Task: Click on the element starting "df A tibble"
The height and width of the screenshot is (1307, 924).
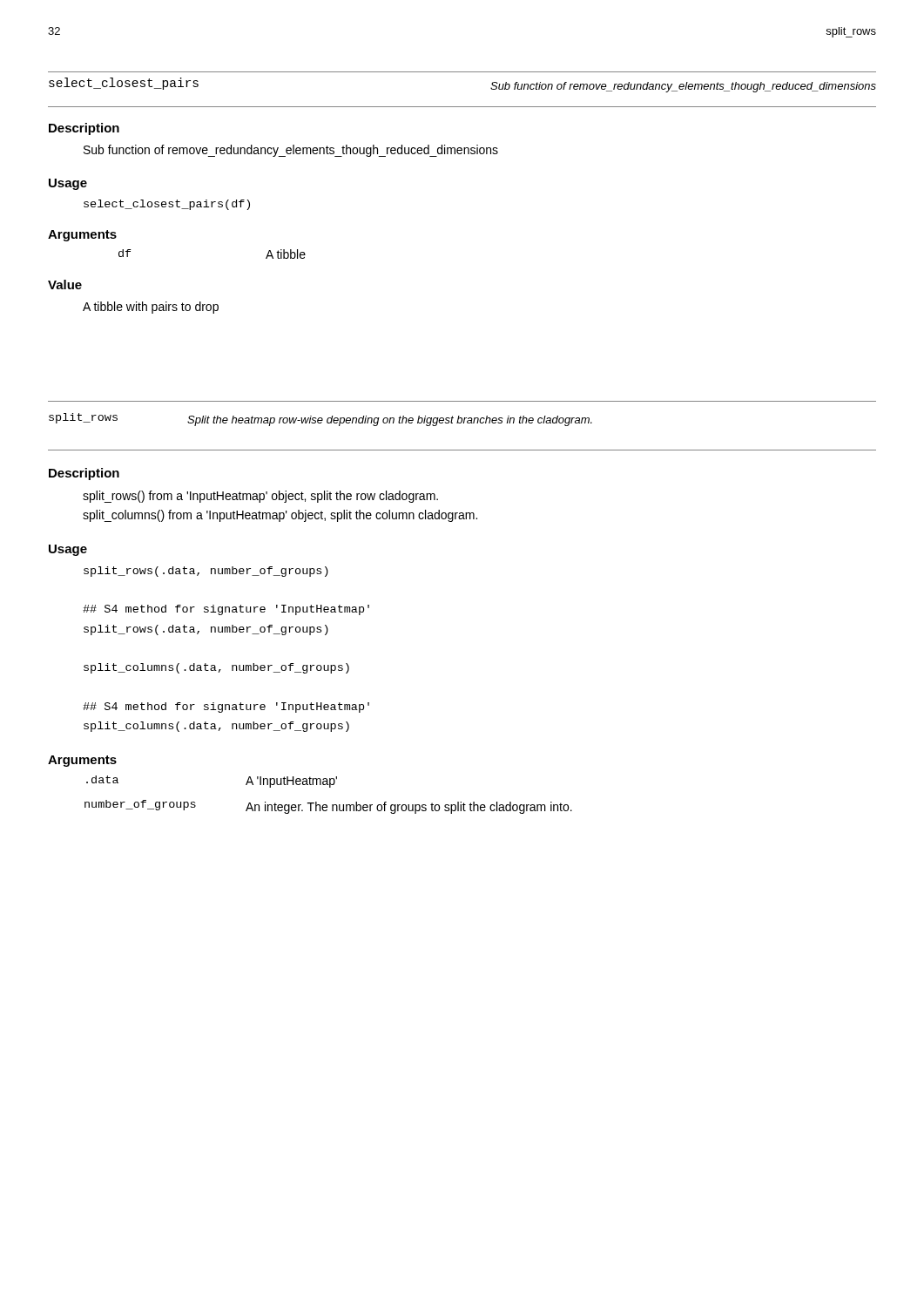Action: coord(128,254)
